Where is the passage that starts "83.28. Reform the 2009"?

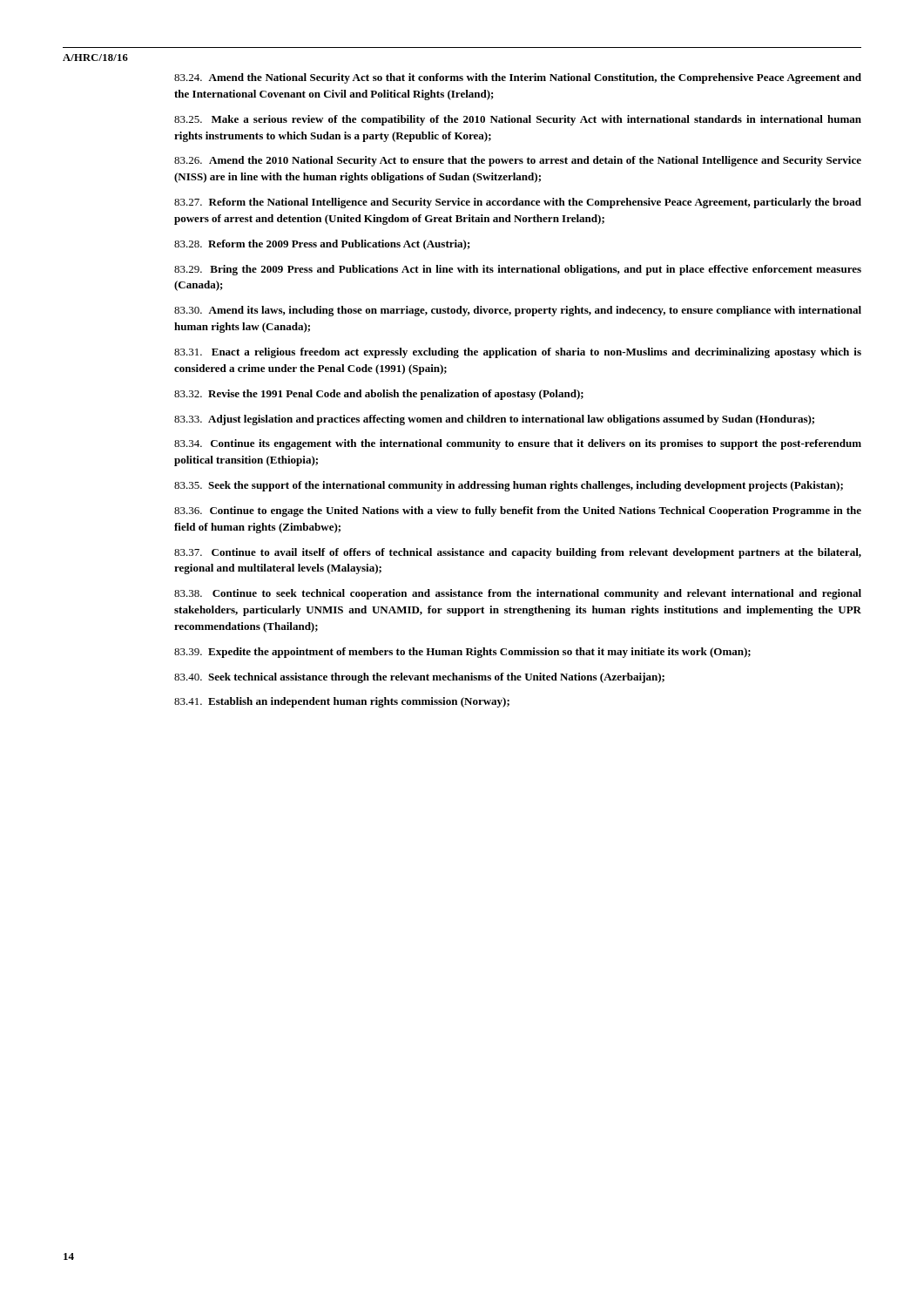pyautogui.click(x=322, y=243)
